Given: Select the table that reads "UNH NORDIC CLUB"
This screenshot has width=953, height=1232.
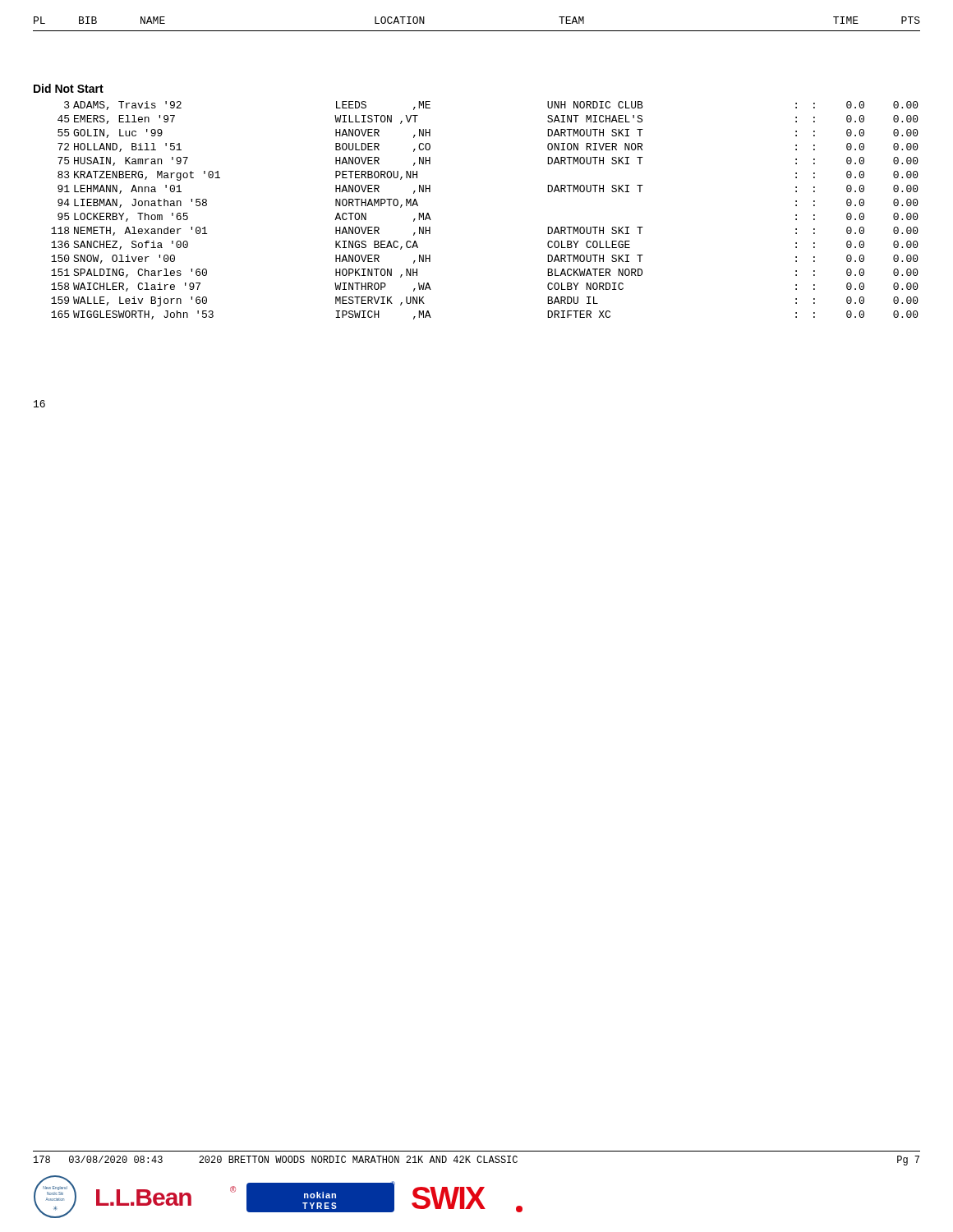Looking at the screenshot, I should [476, 210].
